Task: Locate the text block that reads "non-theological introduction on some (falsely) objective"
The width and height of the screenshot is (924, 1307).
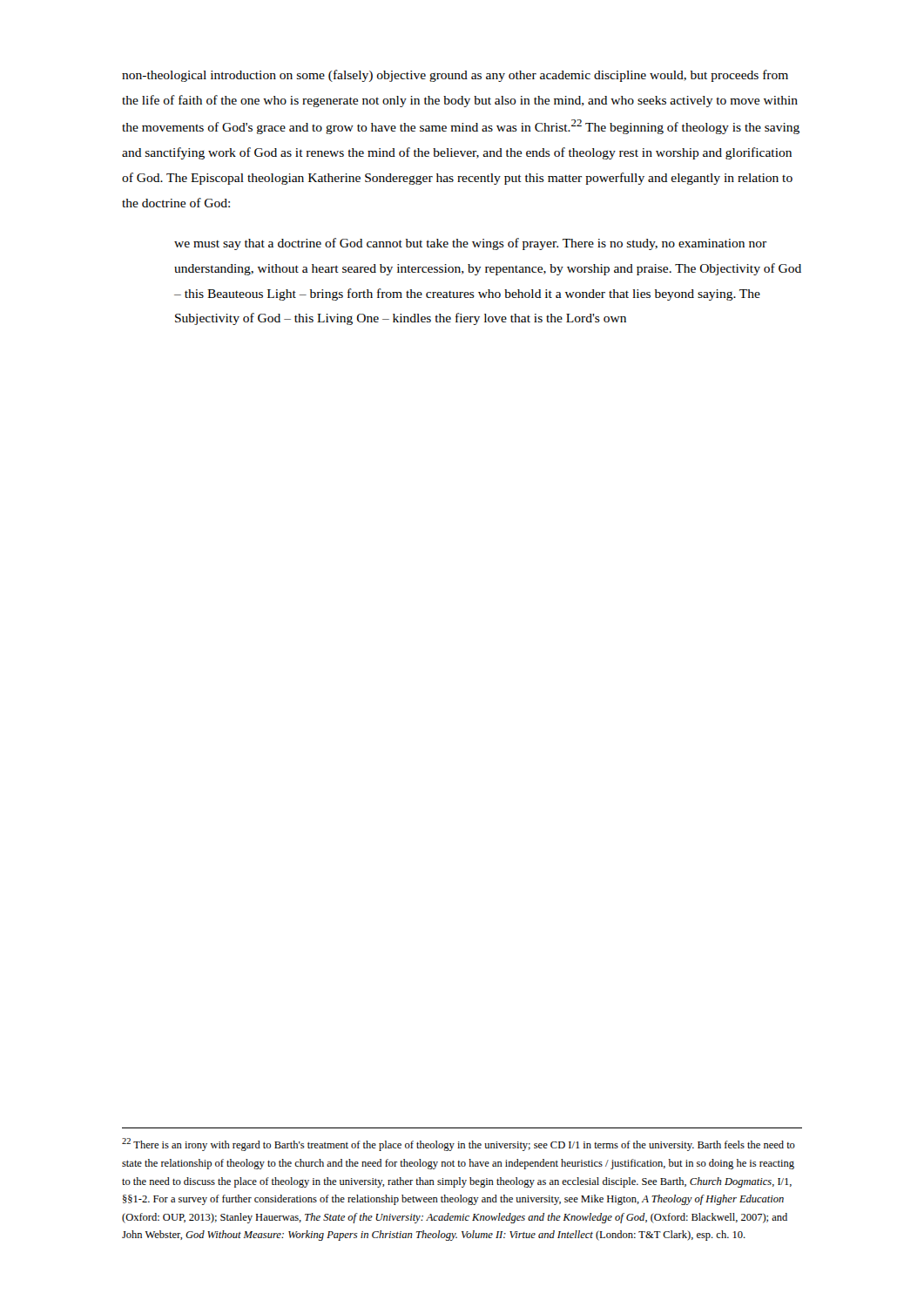Action: tap(462, 139)
